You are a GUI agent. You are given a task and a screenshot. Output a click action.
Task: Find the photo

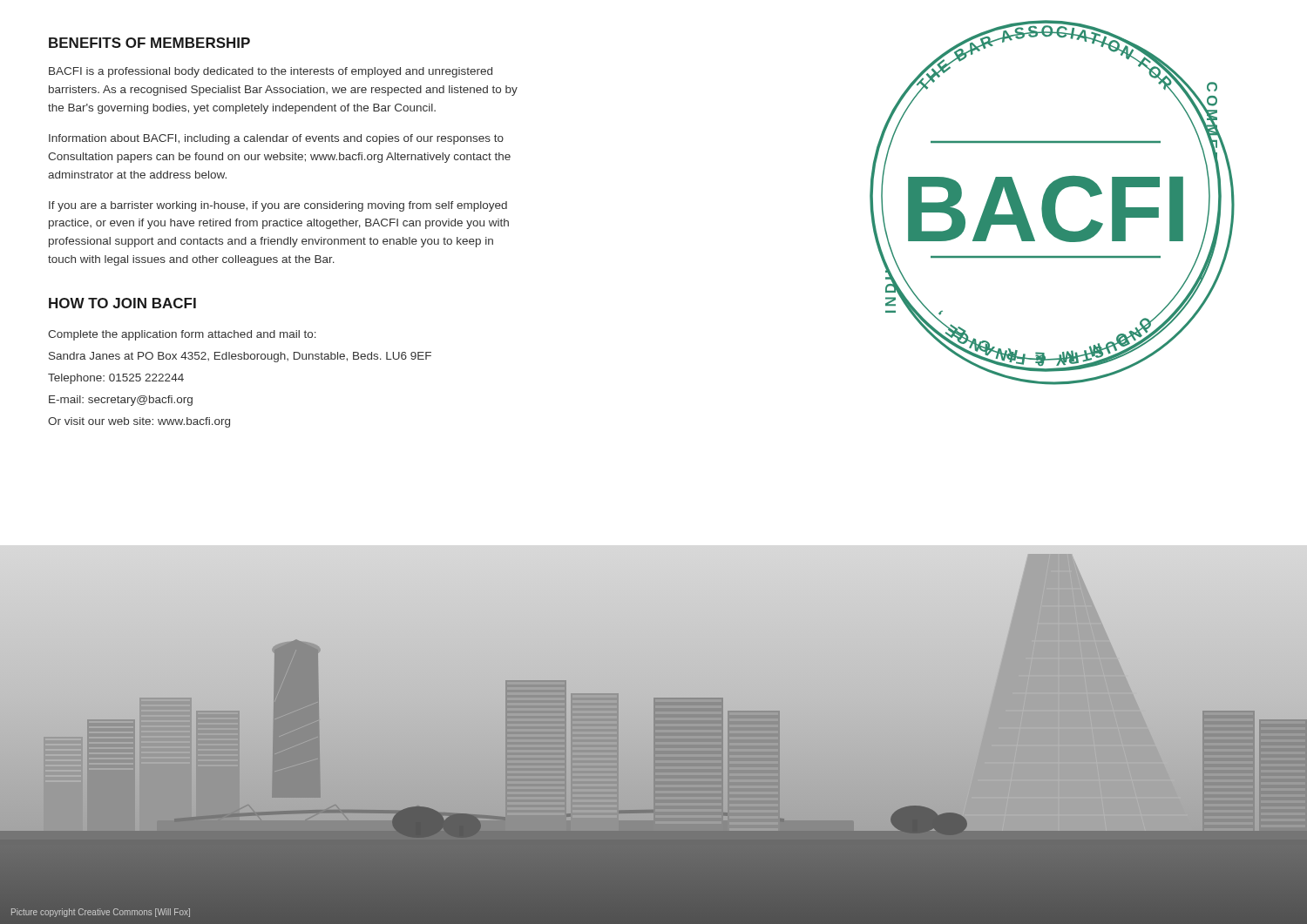click(654, 735)
